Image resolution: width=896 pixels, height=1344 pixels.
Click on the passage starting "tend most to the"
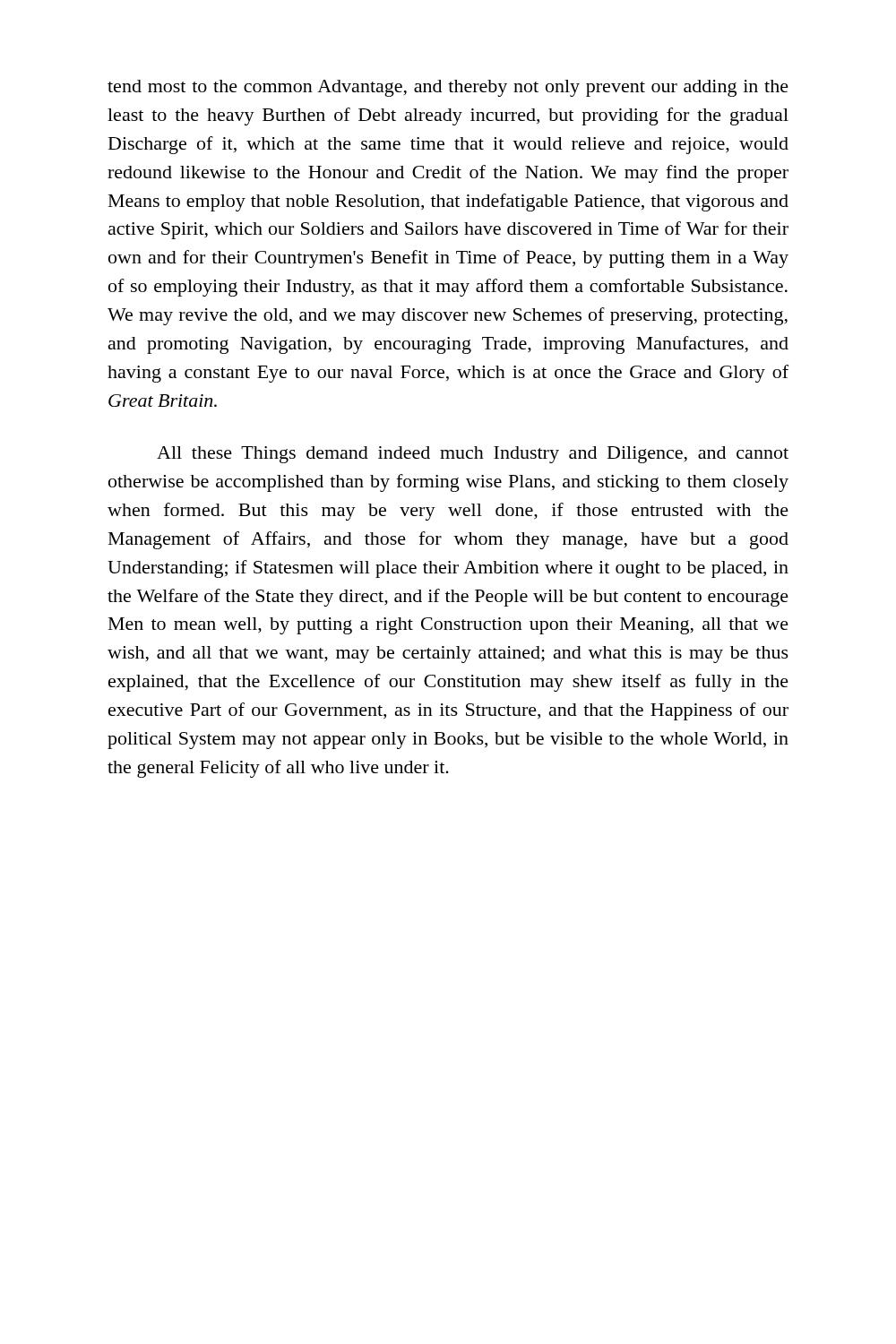[x=448, y=88]
